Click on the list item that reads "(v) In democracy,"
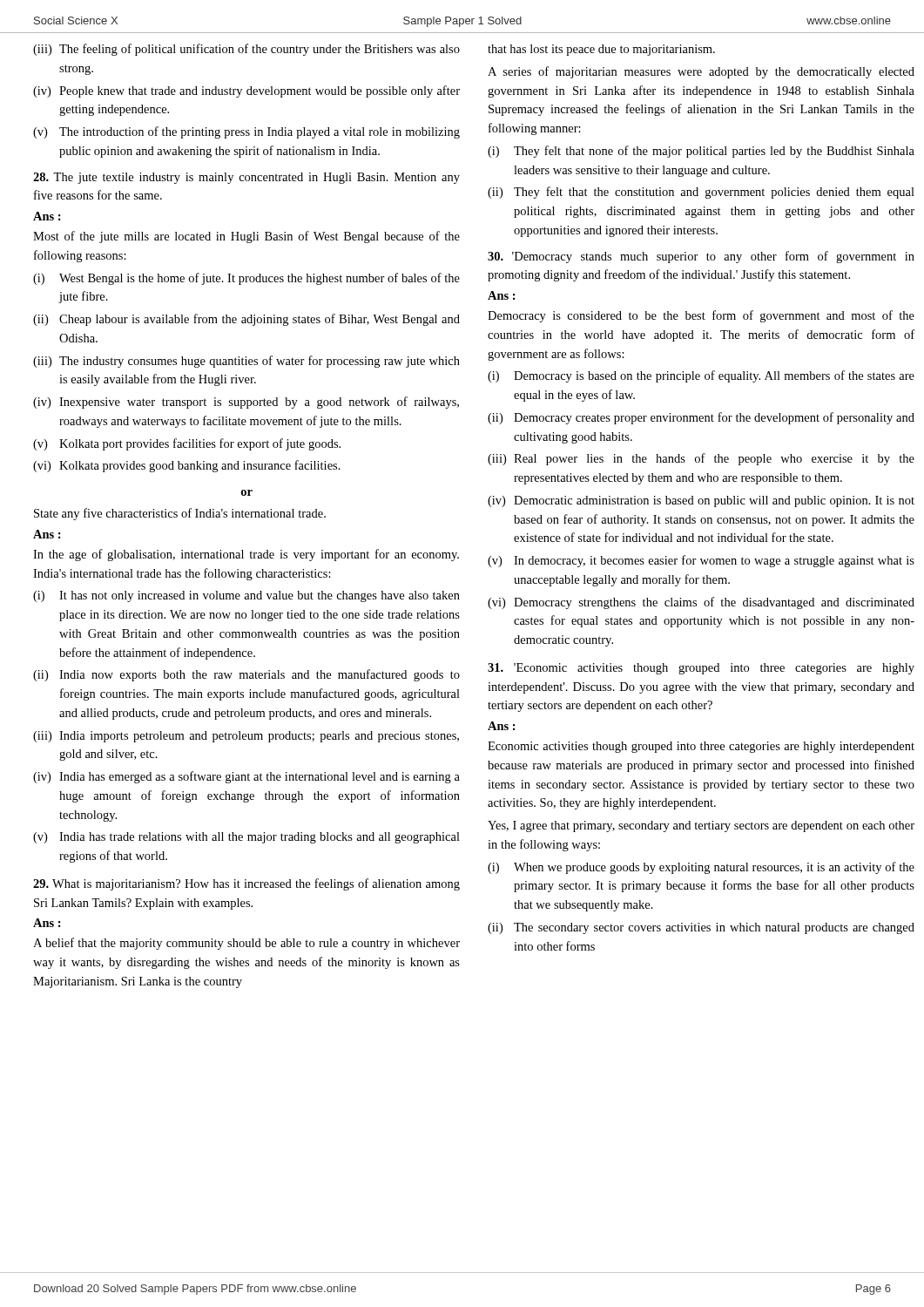 701,571
